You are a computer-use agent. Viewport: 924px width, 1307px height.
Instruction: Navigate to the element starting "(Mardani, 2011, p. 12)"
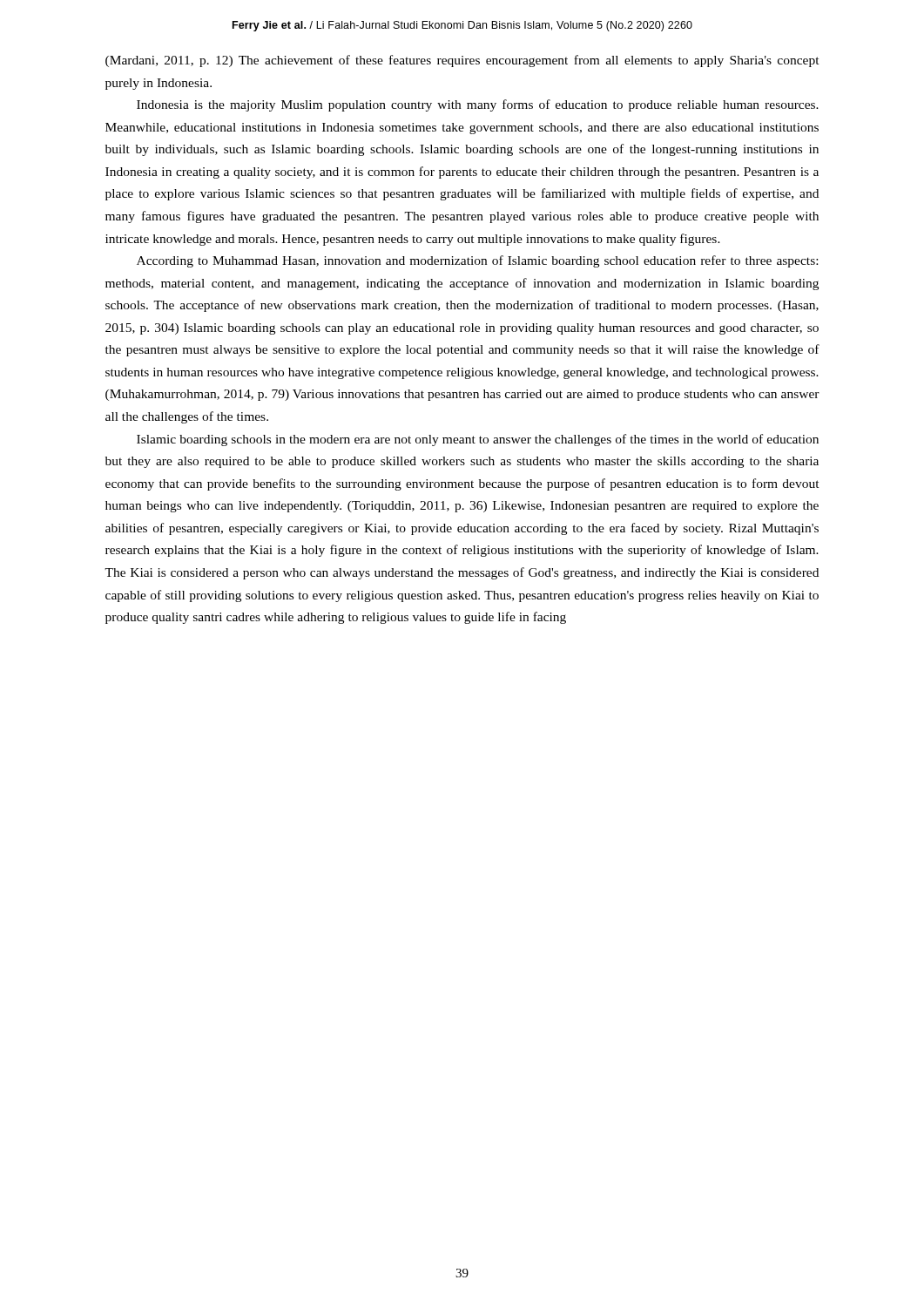coord(462,338)
